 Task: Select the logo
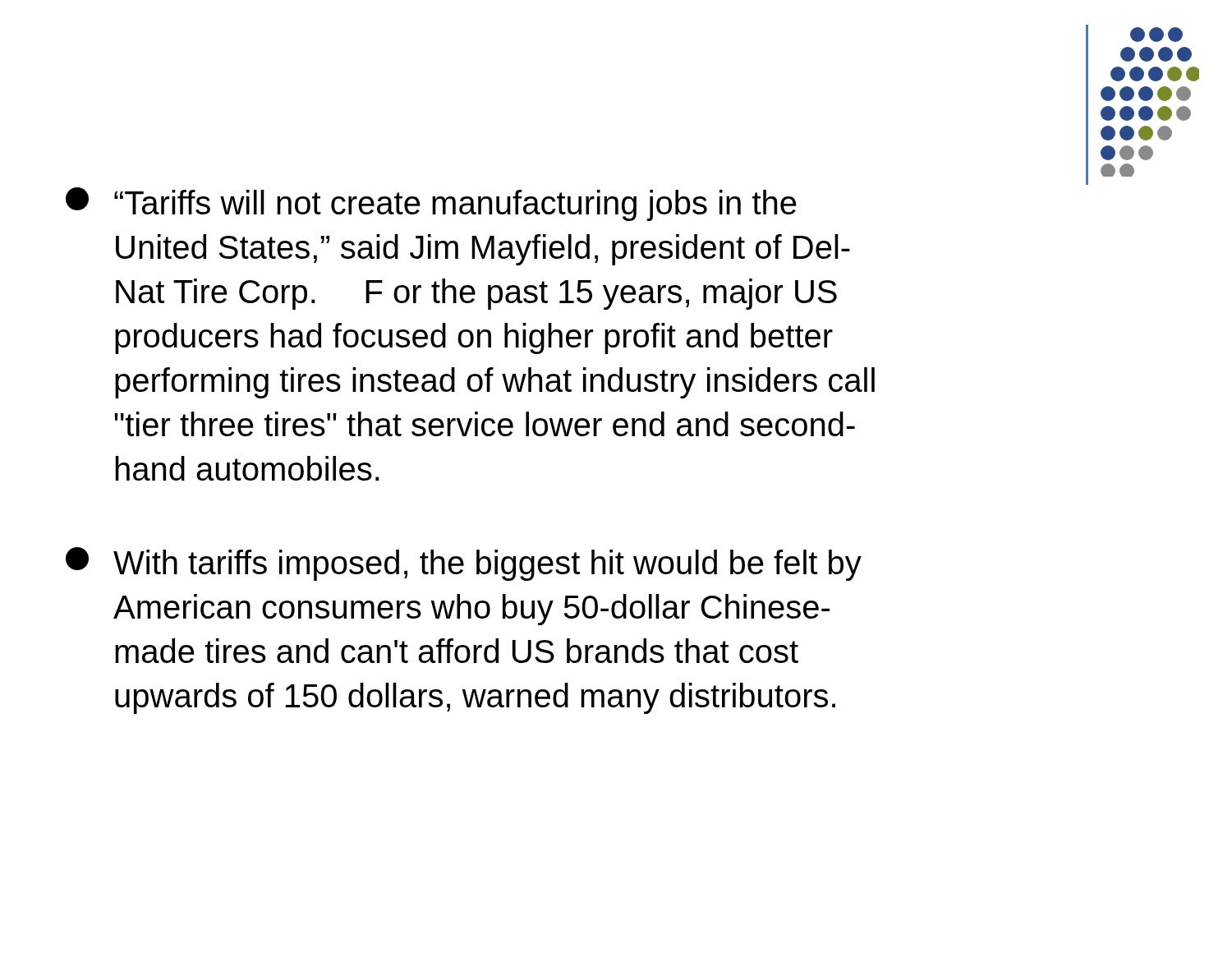click(x=1146, y=99)
